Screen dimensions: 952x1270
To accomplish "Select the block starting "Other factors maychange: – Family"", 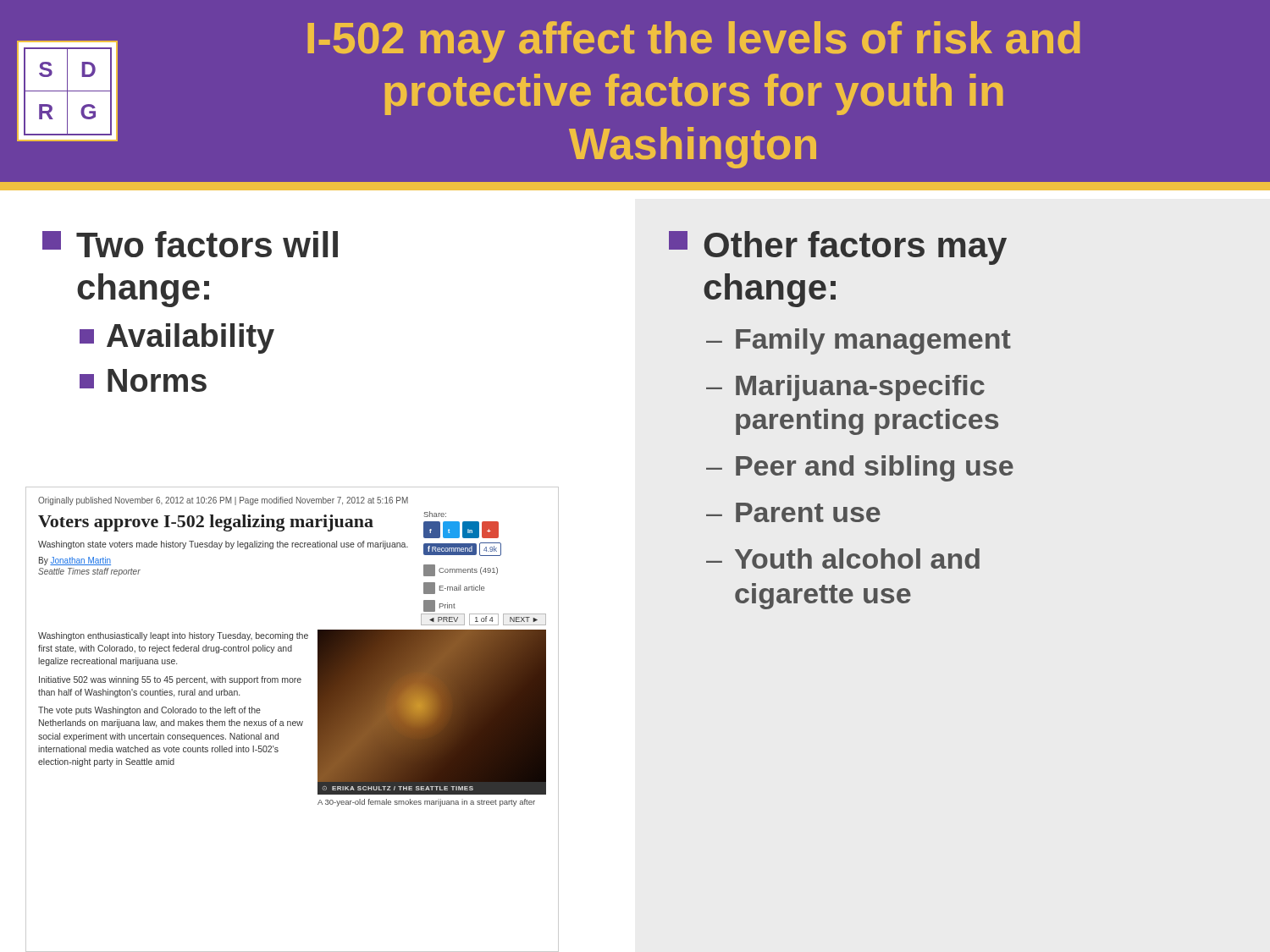I will click(957, 417).
